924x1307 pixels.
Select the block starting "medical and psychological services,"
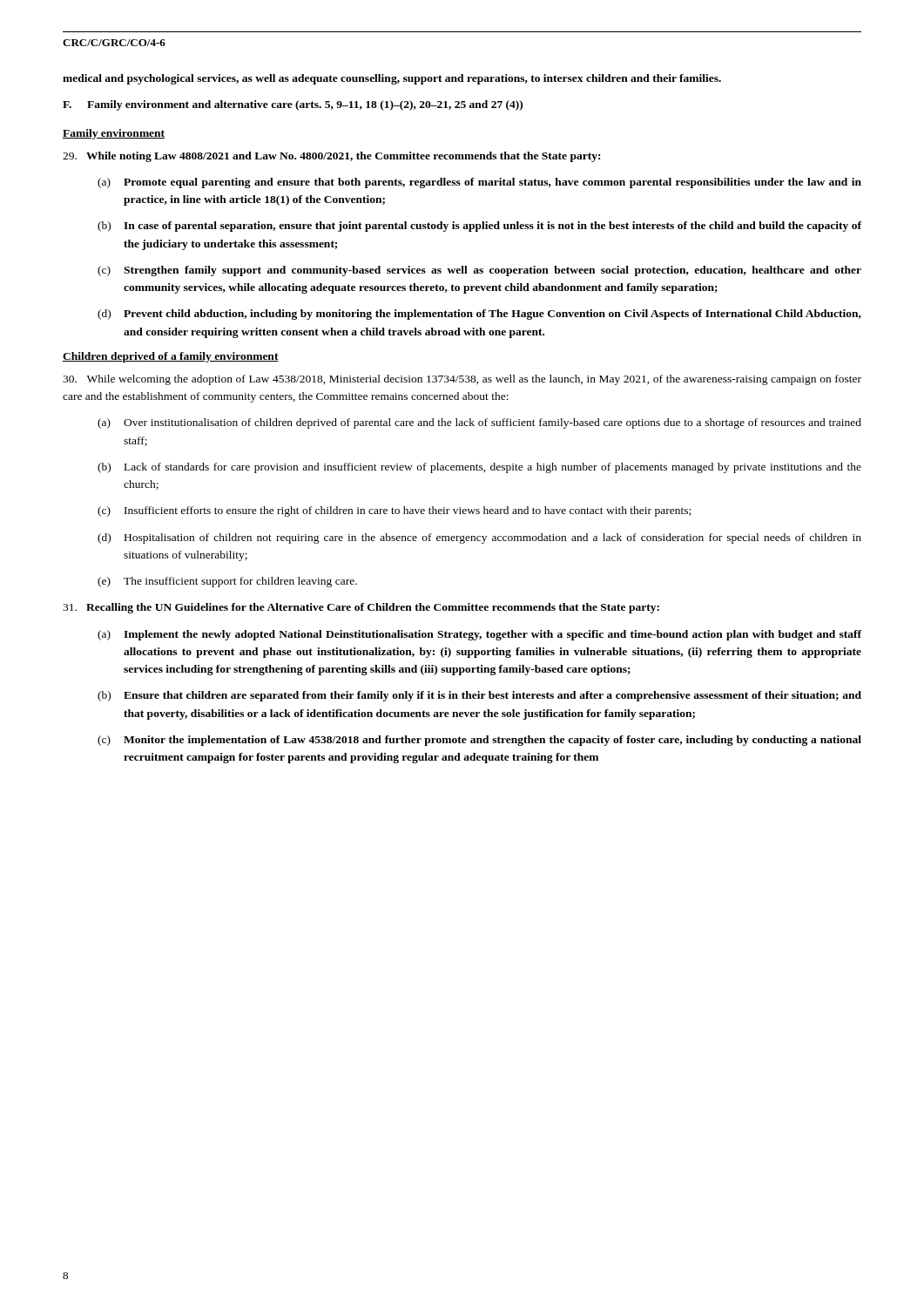click(x=392, y=78)
